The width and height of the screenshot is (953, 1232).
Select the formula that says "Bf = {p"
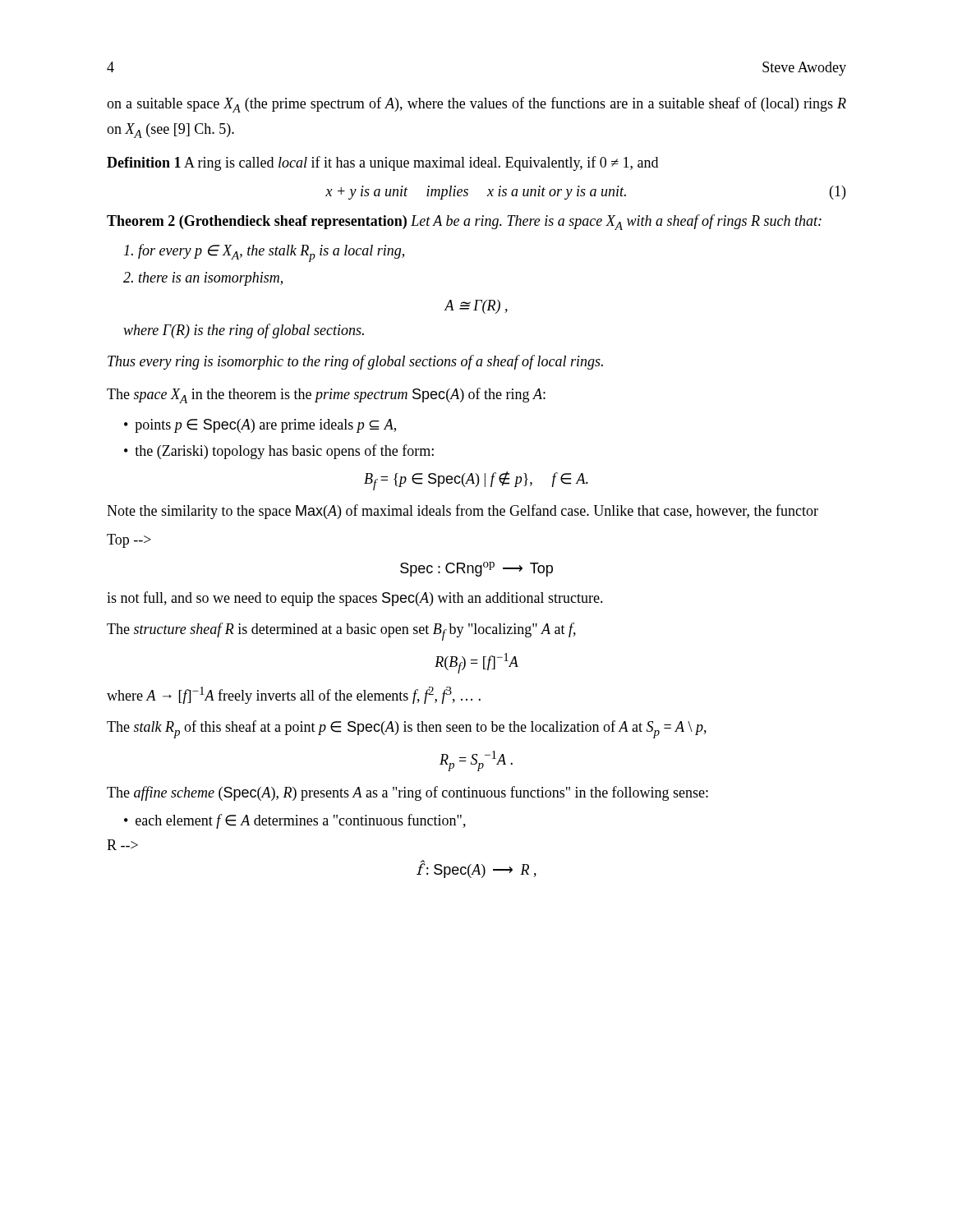(x=476, y=480)
